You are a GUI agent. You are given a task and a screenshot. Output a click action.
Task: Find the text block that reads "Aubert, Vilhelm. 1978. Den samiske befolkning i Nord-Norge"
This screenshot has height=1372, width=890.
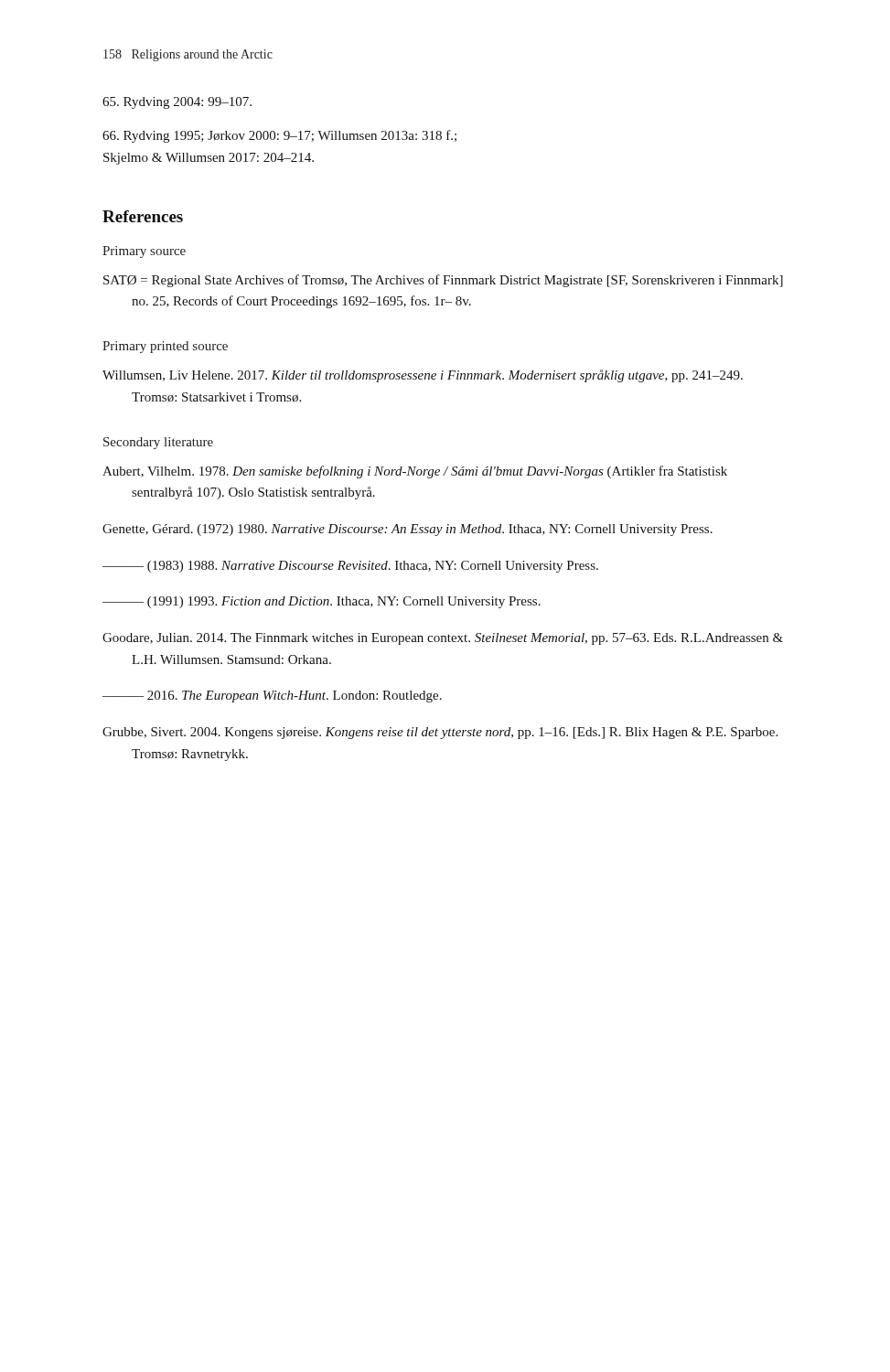click(x=415, y=481)
